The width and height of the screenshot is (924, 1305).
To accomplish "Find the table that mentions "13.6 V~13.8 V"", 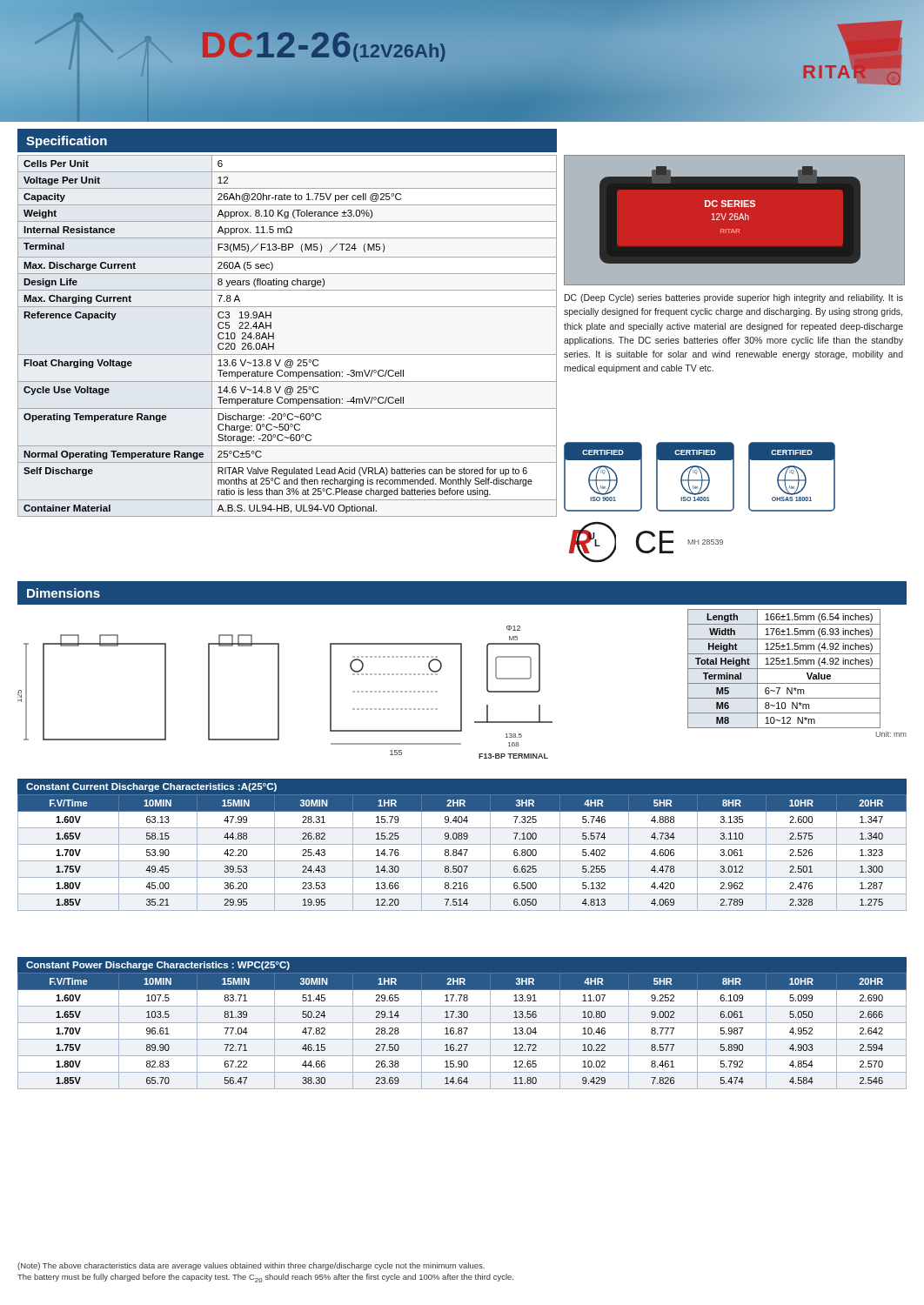I will pos(287,336).
